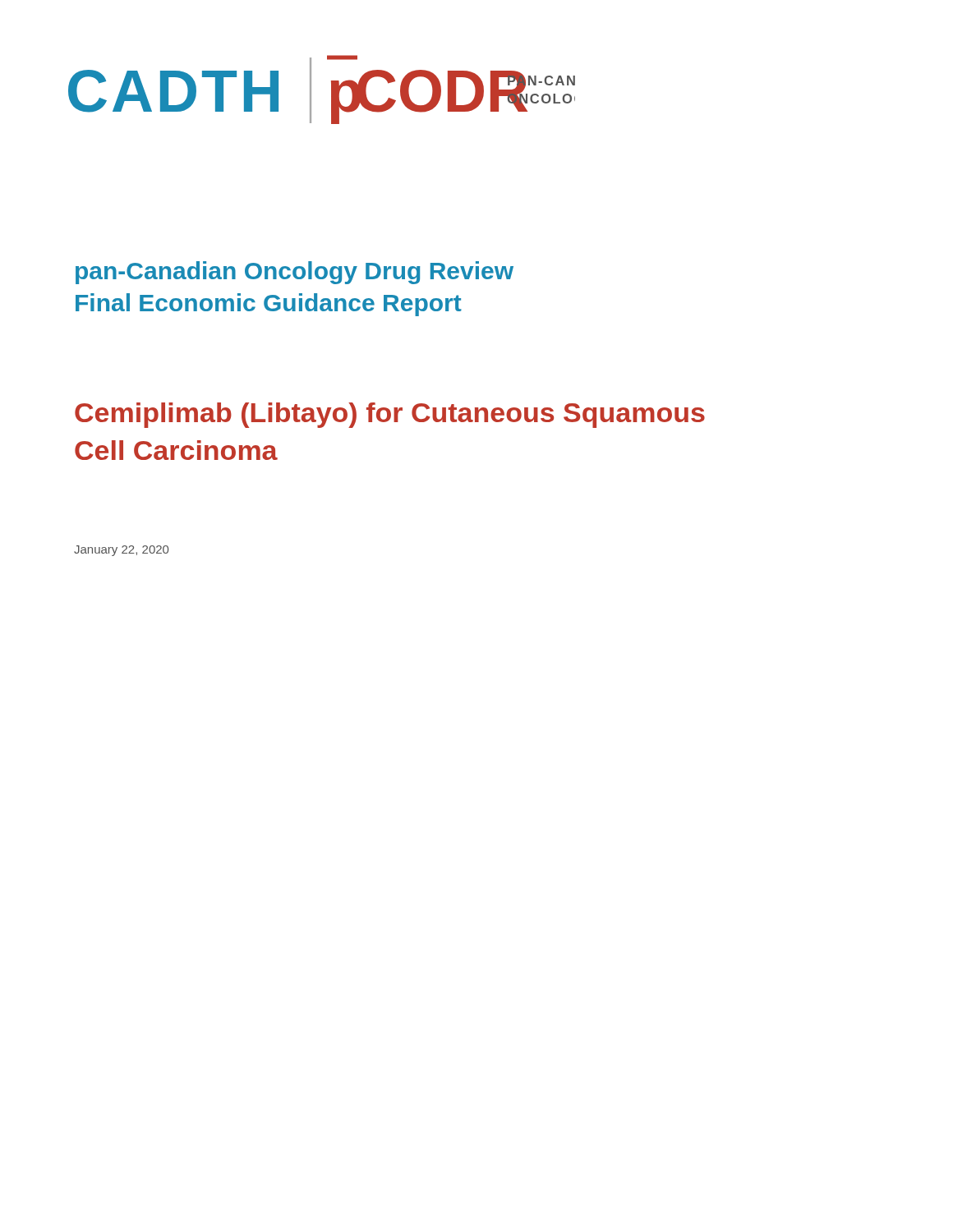Viewport: 953px width, 1232px height.
Task: Find "Cemiplimab (Libtayo) for Cutaneous SquamousCell Carcinoma" on this page
Action: click(390, 431)
